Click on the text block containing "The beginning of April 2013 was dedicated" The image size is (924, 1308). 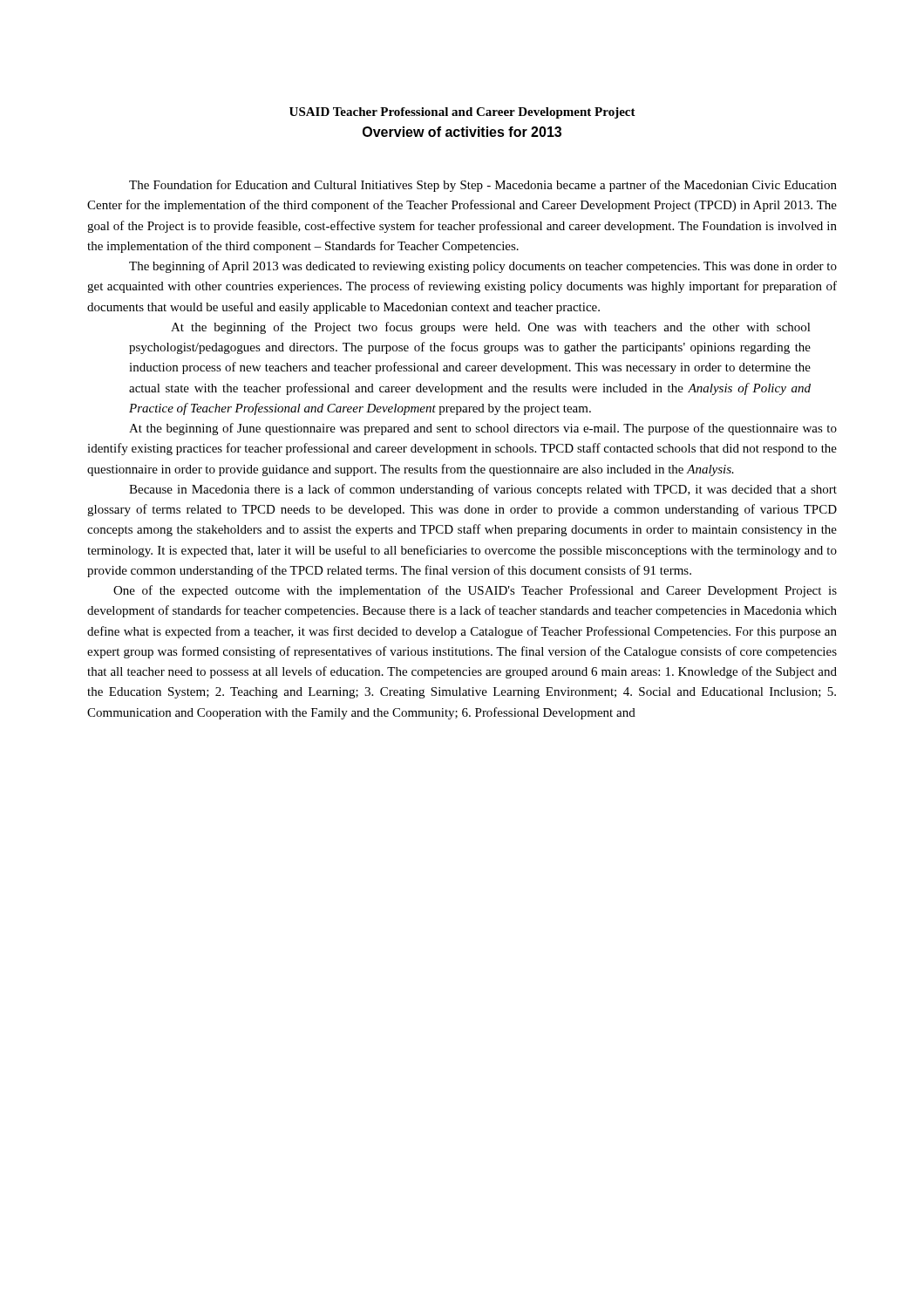pyautogui.click(x=462, y=287)
